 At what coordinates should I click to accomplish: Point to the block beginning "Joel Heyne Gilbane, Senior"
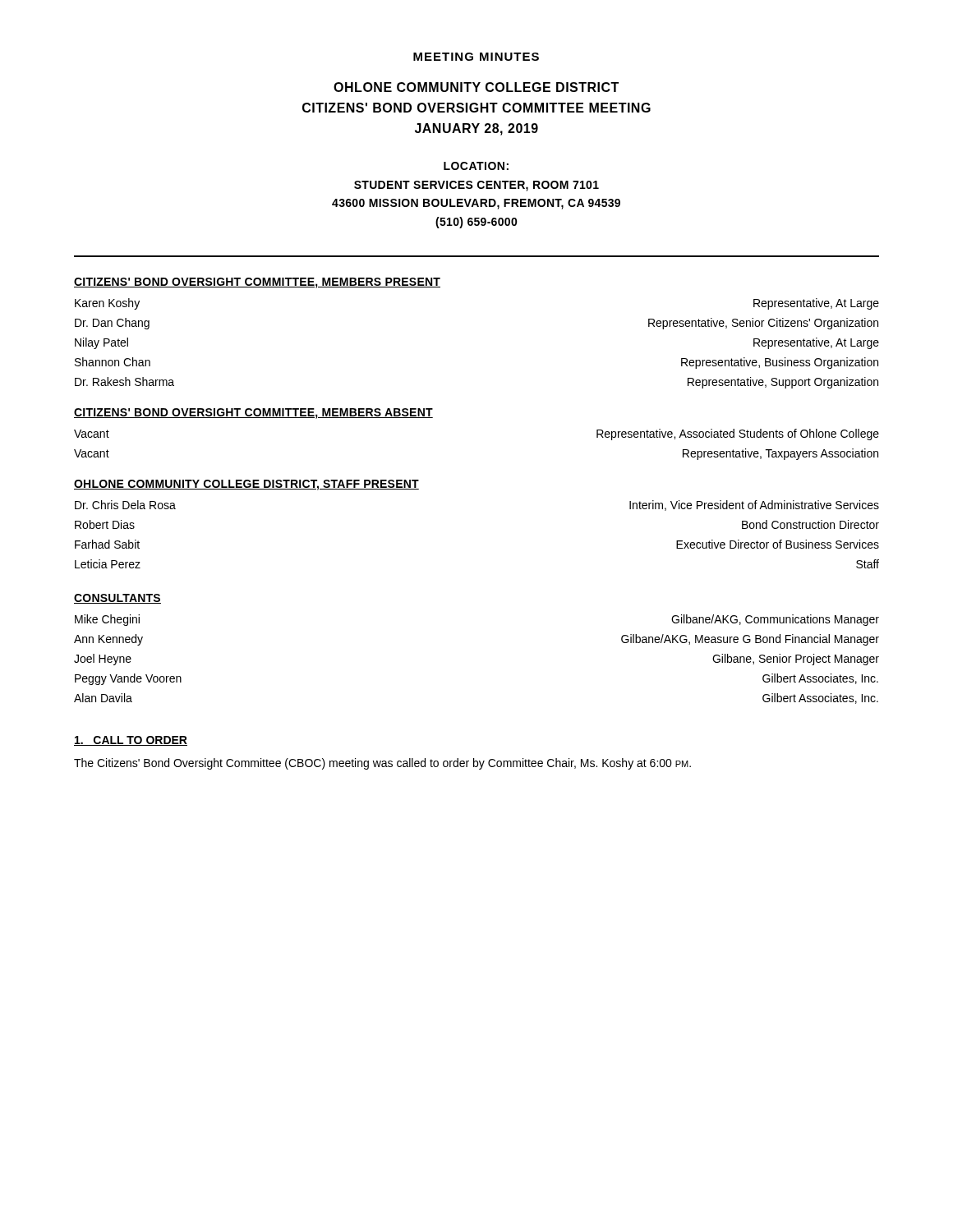pos(102,659)
